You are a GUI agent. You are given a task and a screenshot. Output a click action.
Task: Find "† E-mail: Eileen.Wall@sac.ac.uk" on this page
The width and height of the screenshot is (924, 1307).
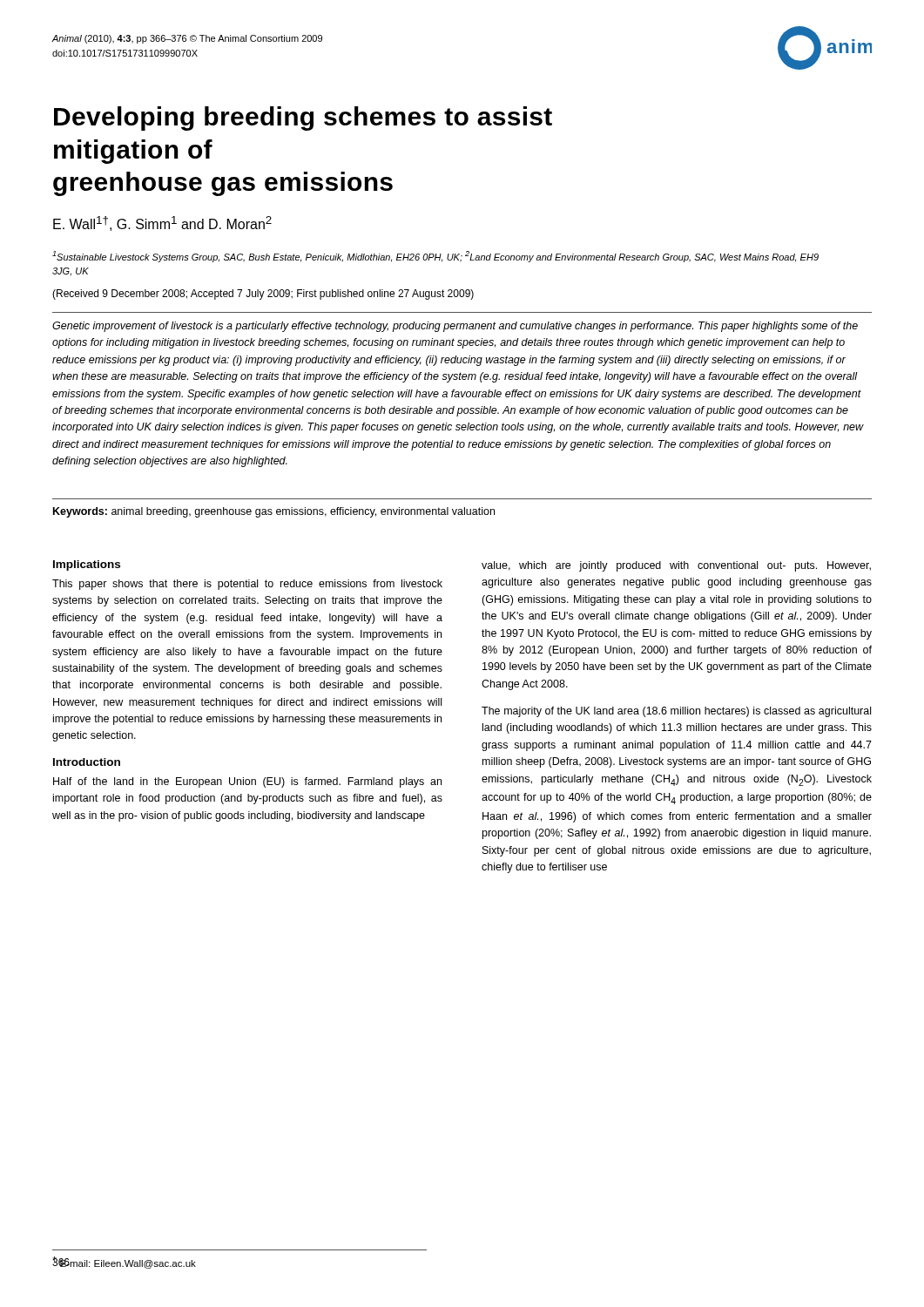[124, 1262]
